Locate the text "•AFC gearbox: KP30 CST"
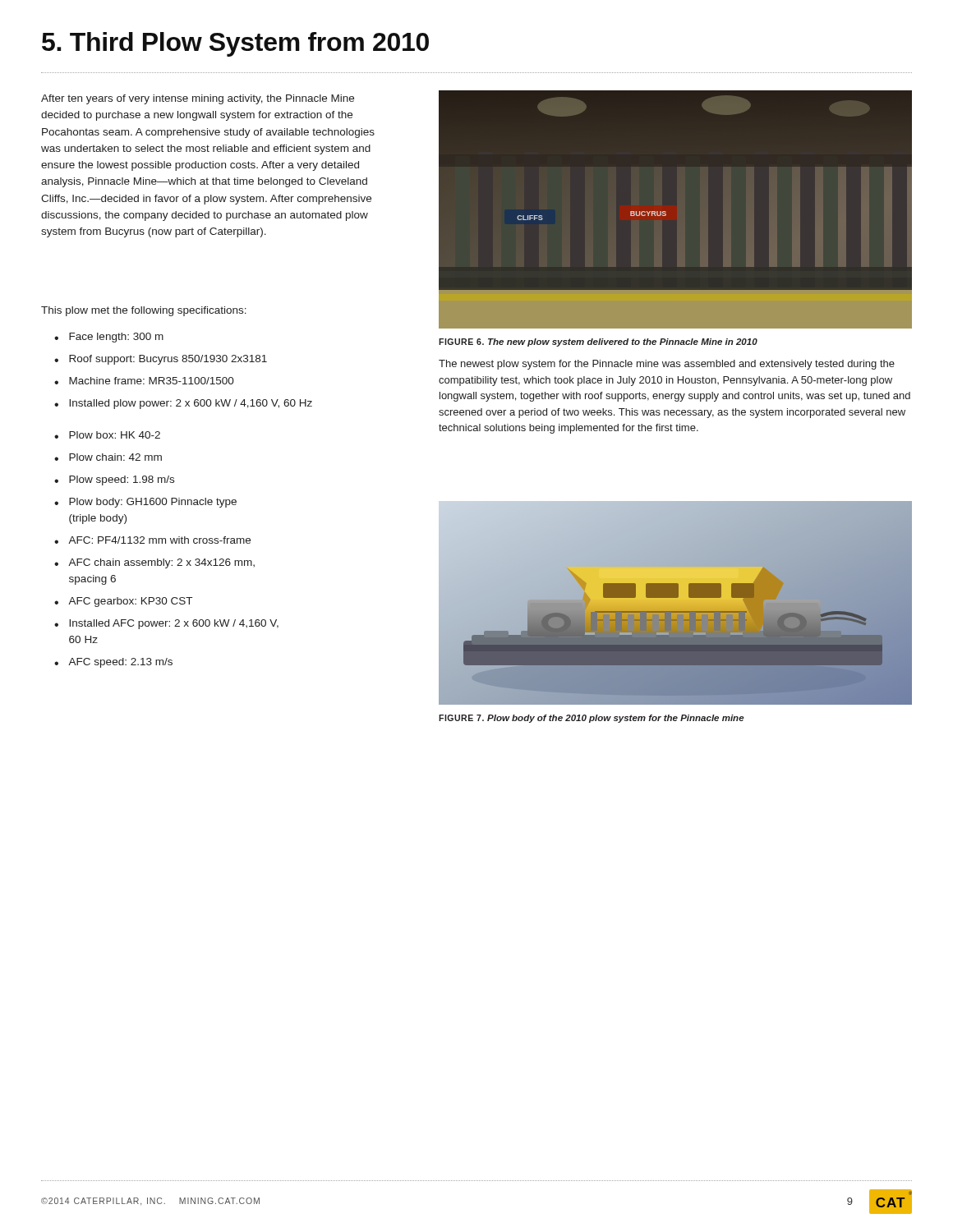The image size is (953, 1232). [123, 603]
